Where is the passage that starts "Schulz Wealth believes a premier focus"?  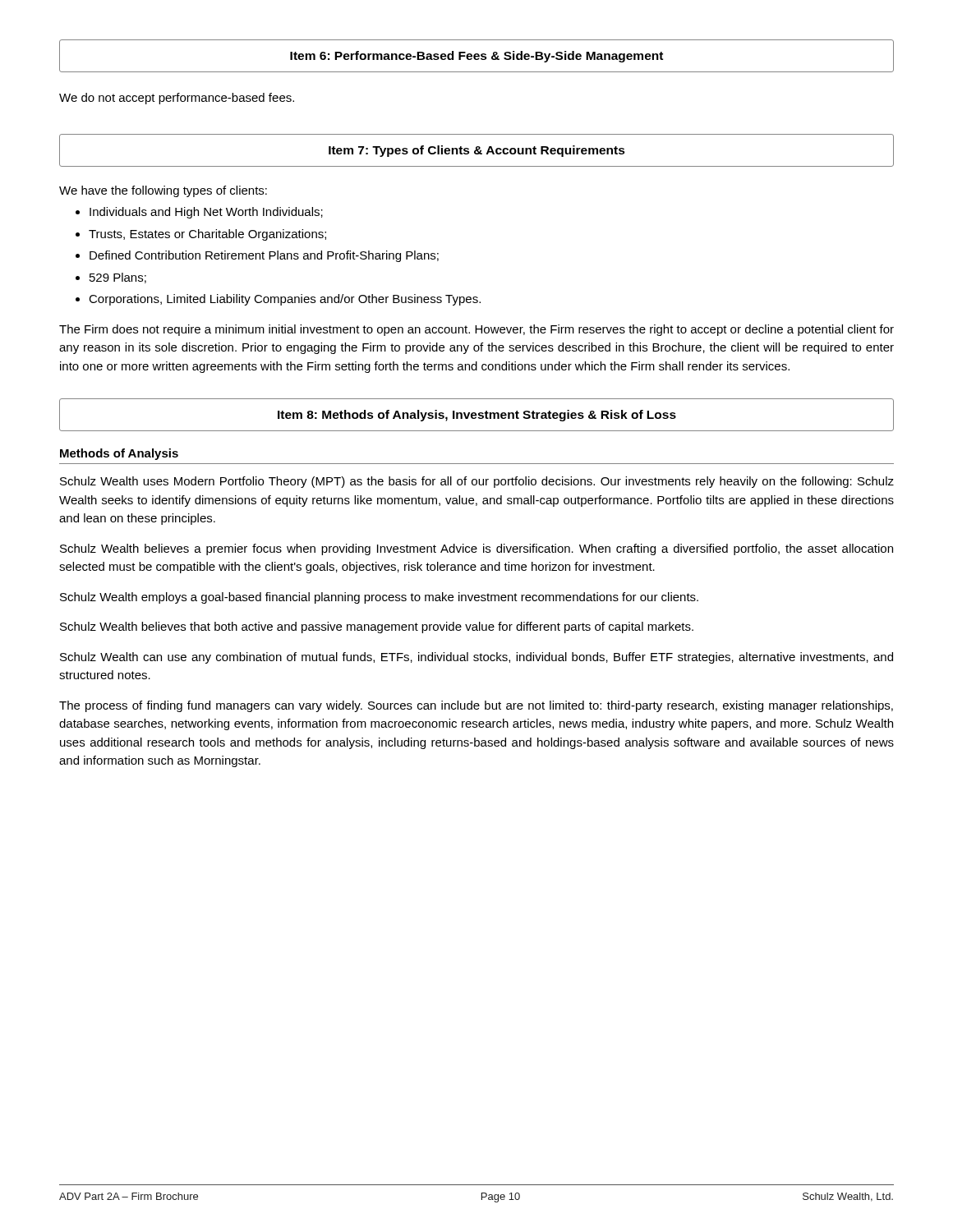coord(476,558)
